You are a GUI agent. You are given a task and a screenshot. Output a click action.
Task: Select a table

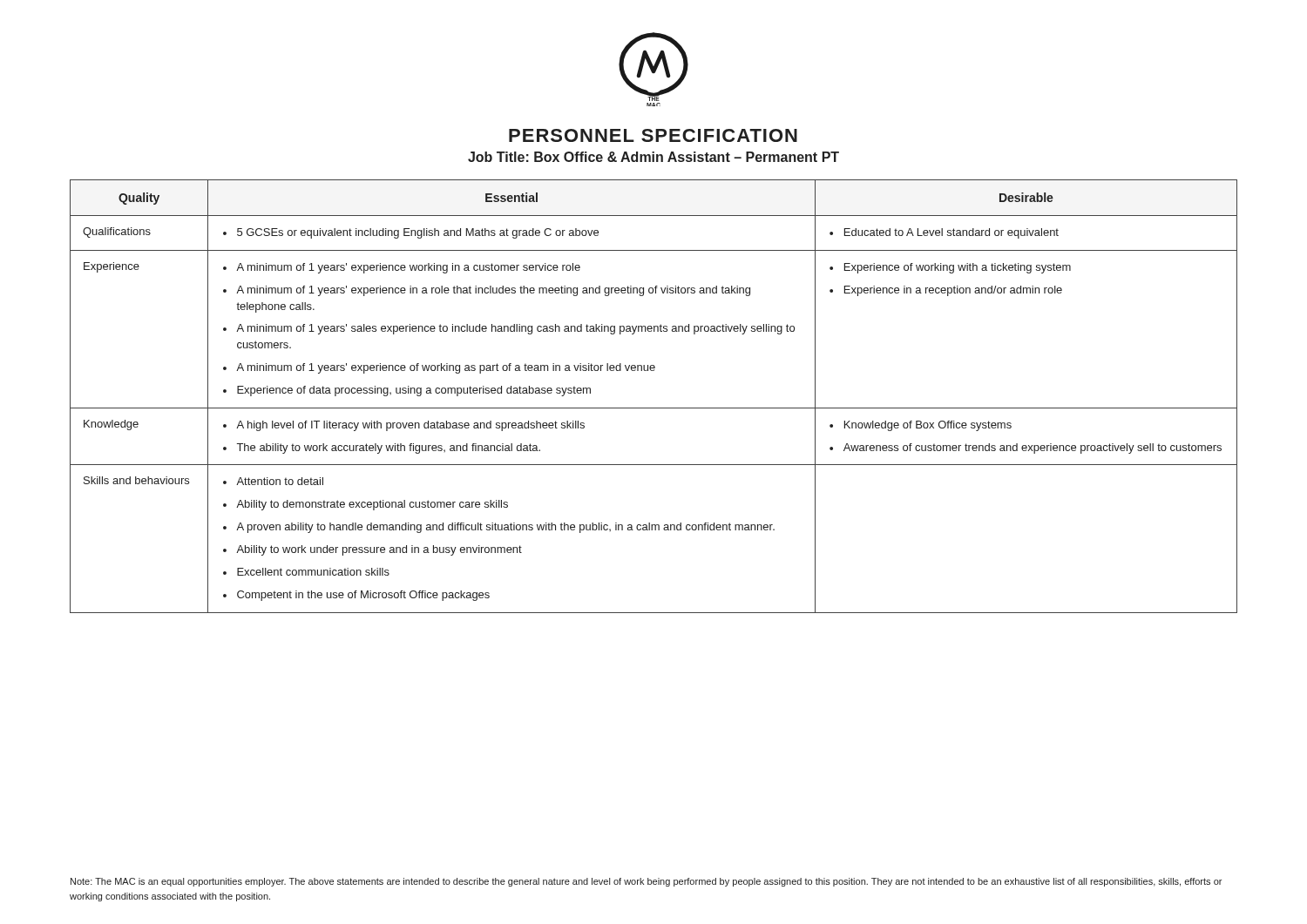coord(654,396)
